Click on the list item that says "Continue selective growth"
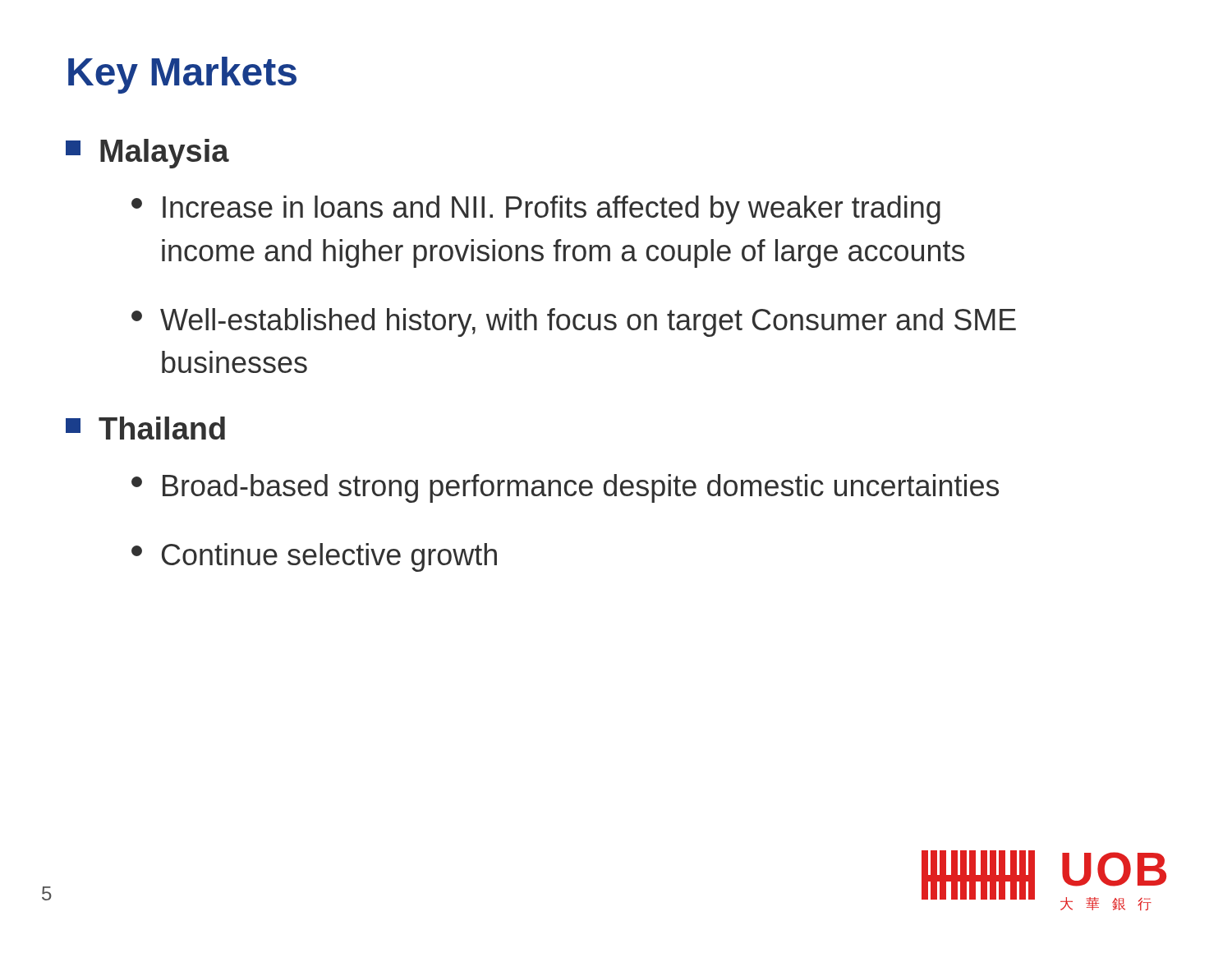Screen dimensions: 953x1232 (x=315, y=555)
